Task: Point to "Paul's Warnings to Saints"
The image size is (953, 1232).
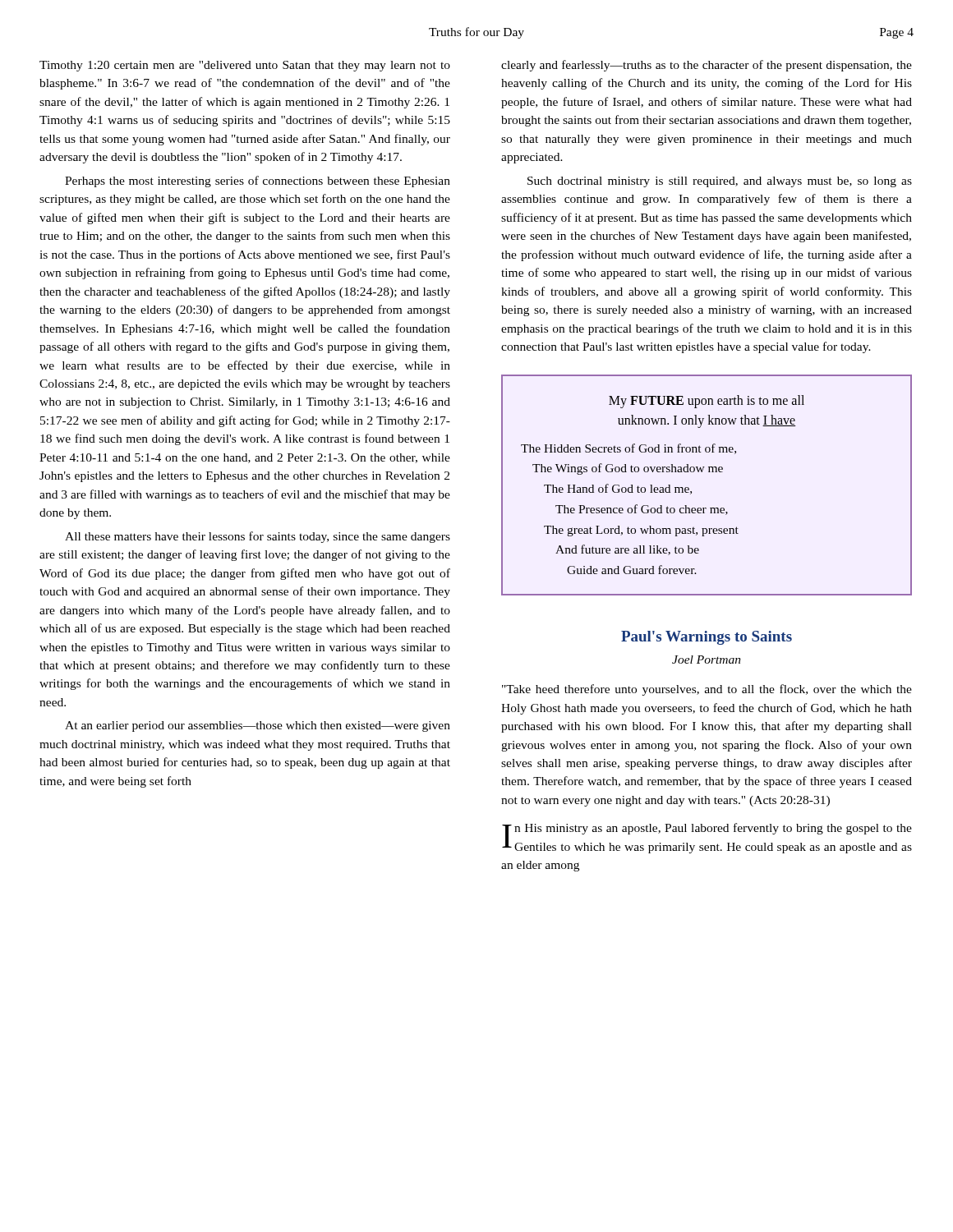Action: (707, 636)
